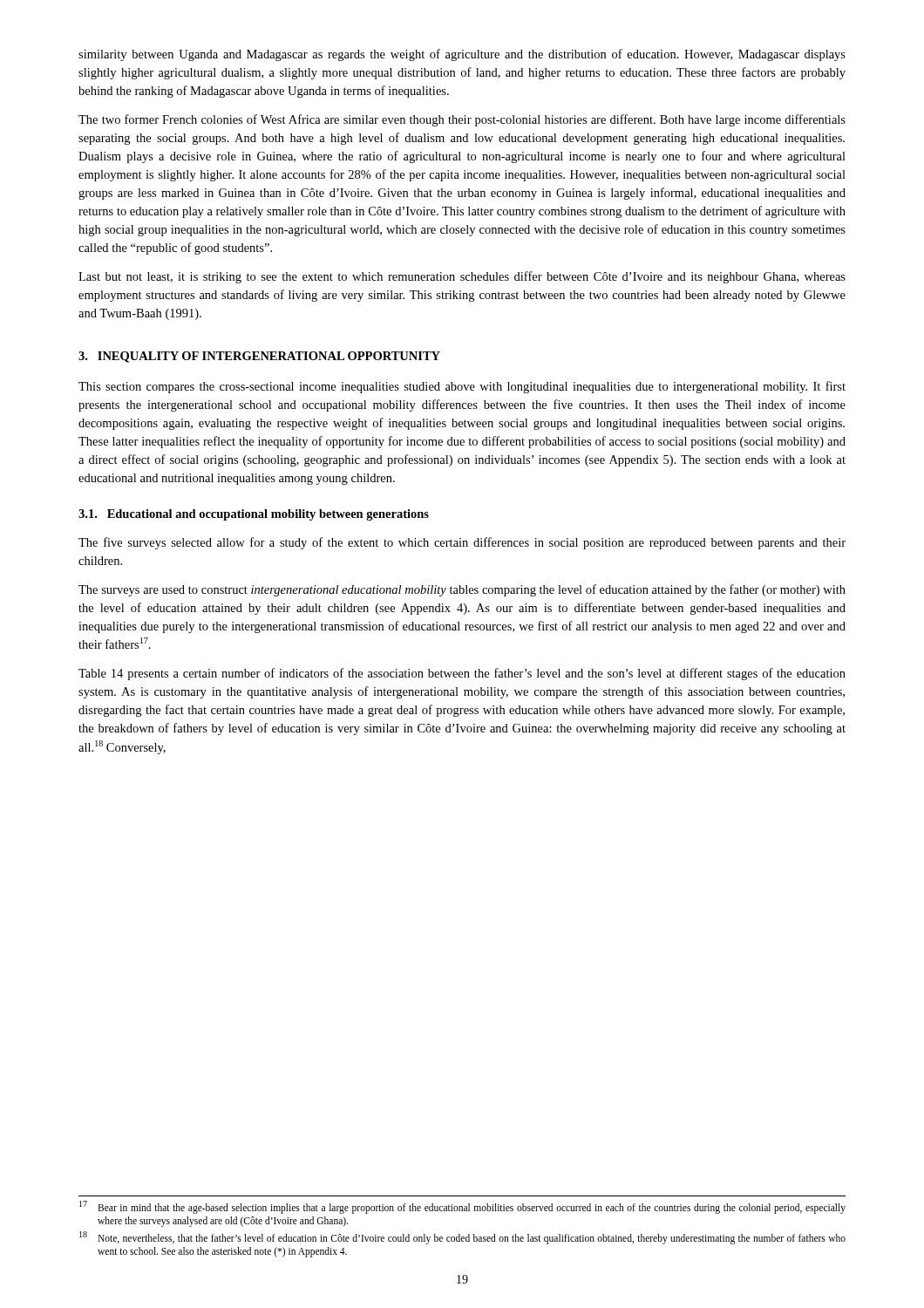Screen dimensions: 1308x924
Task: Find the section header with the text "3. INEQUALITY OF INTERGENERATIONAL OPPORTUNITY"
Action: [259, 357]
